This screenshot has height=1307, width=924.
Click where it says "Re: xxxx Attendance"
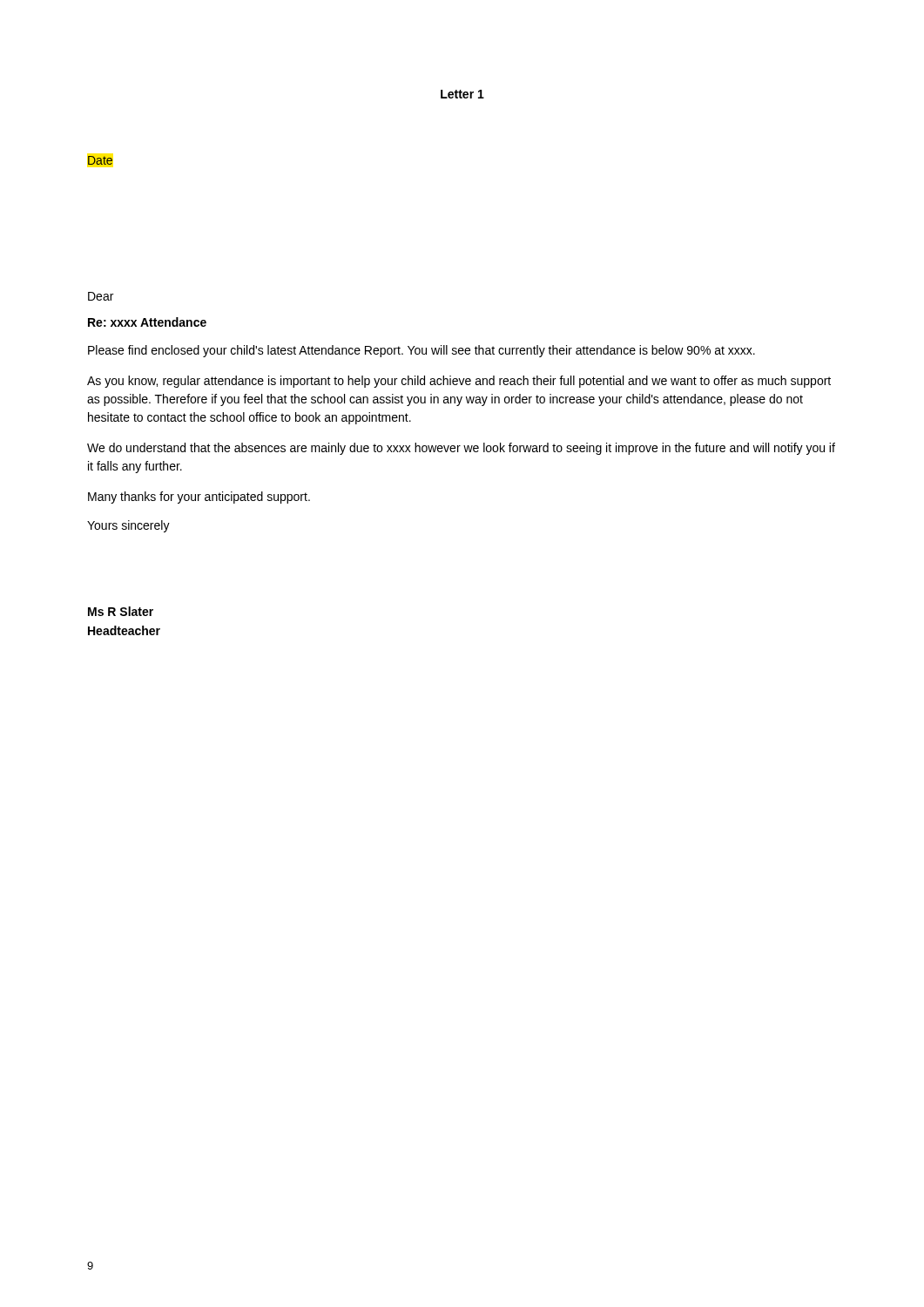click(147, 322)
